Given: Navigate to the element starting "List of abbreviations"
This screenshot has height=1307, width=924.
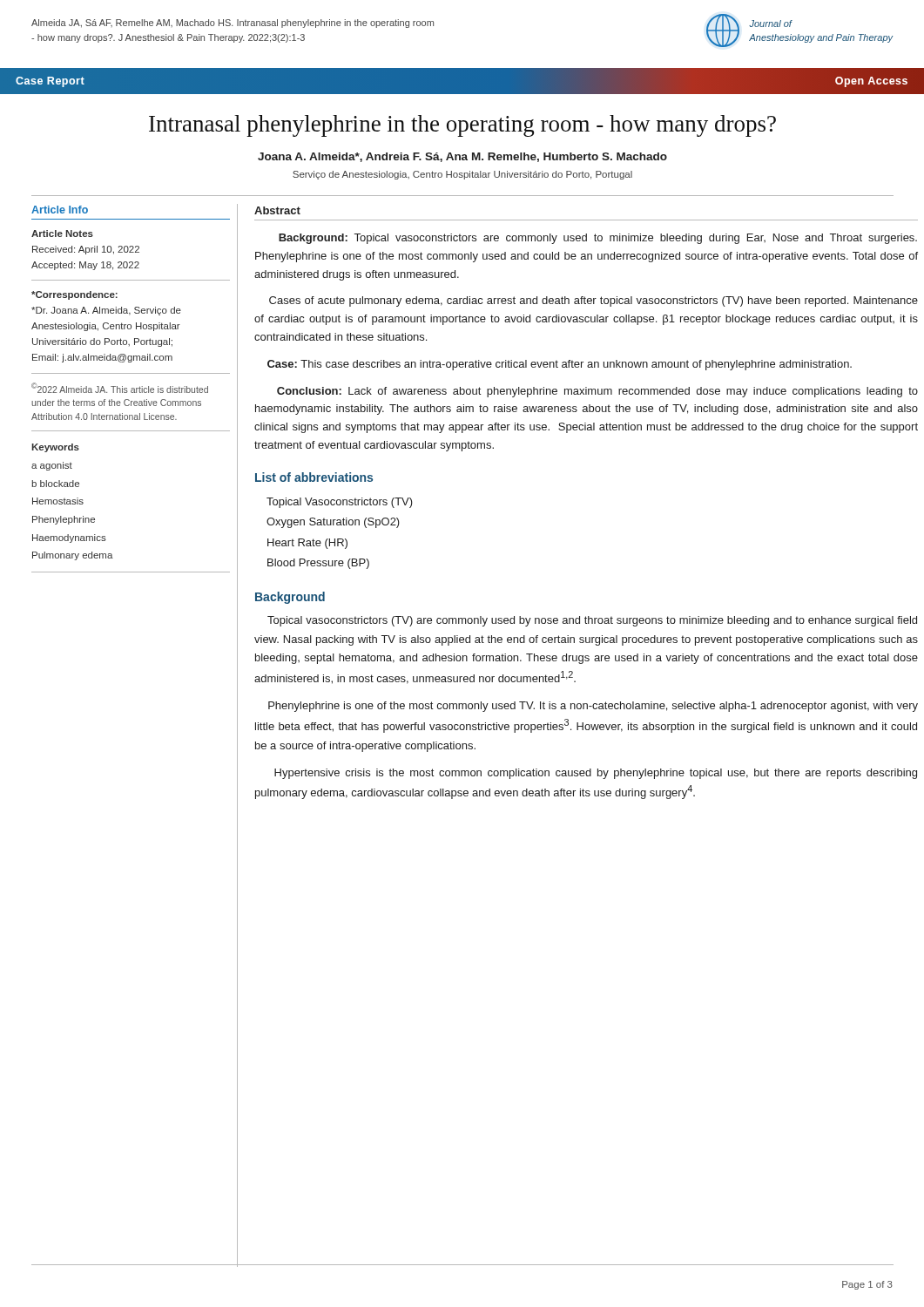Looking at the screenshot, I should (x=314, y=477).
